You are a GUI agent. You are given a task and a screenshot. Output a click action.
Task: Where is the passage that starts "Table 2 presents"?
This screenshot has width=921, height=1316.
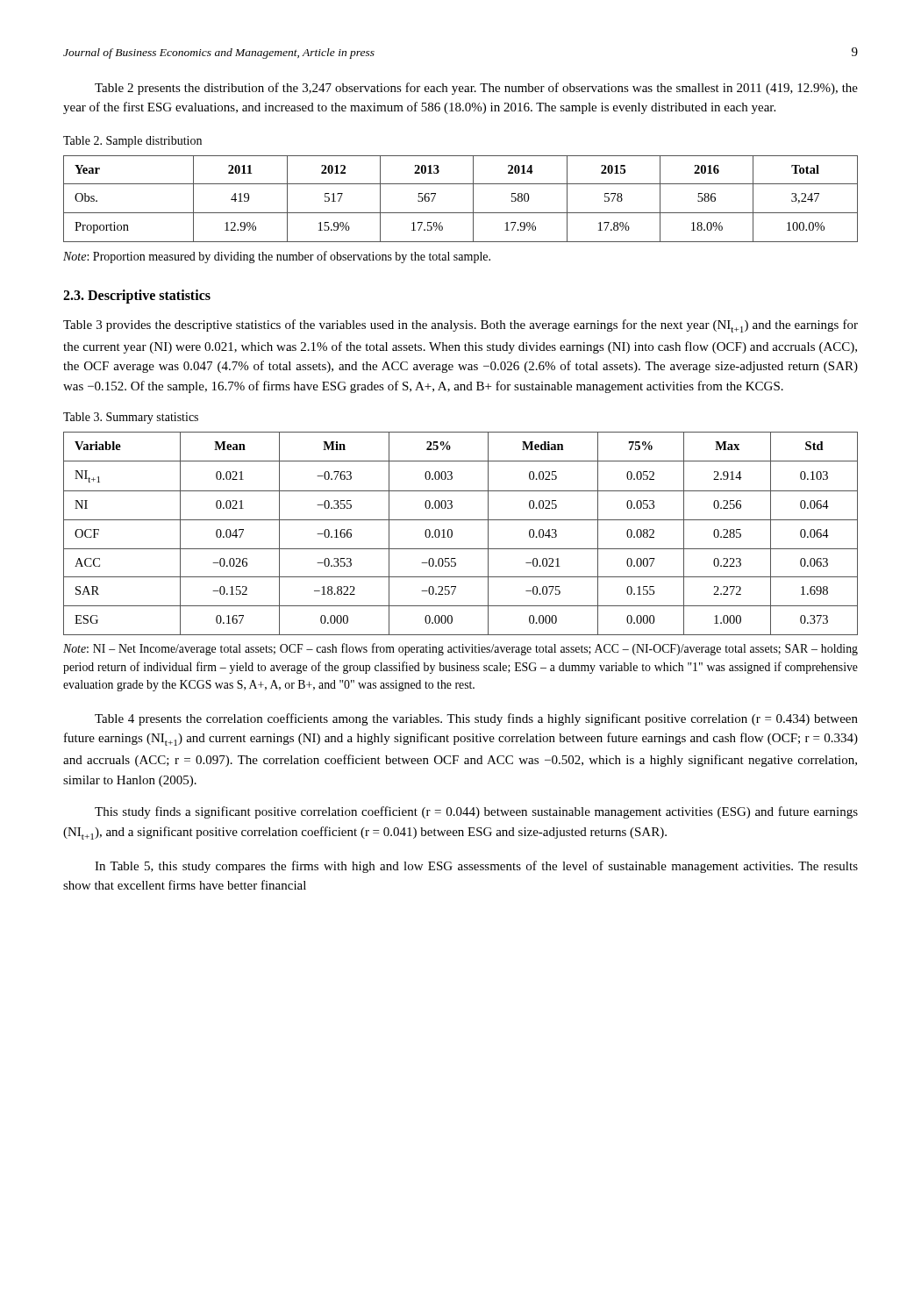click(x=460, y=97)
